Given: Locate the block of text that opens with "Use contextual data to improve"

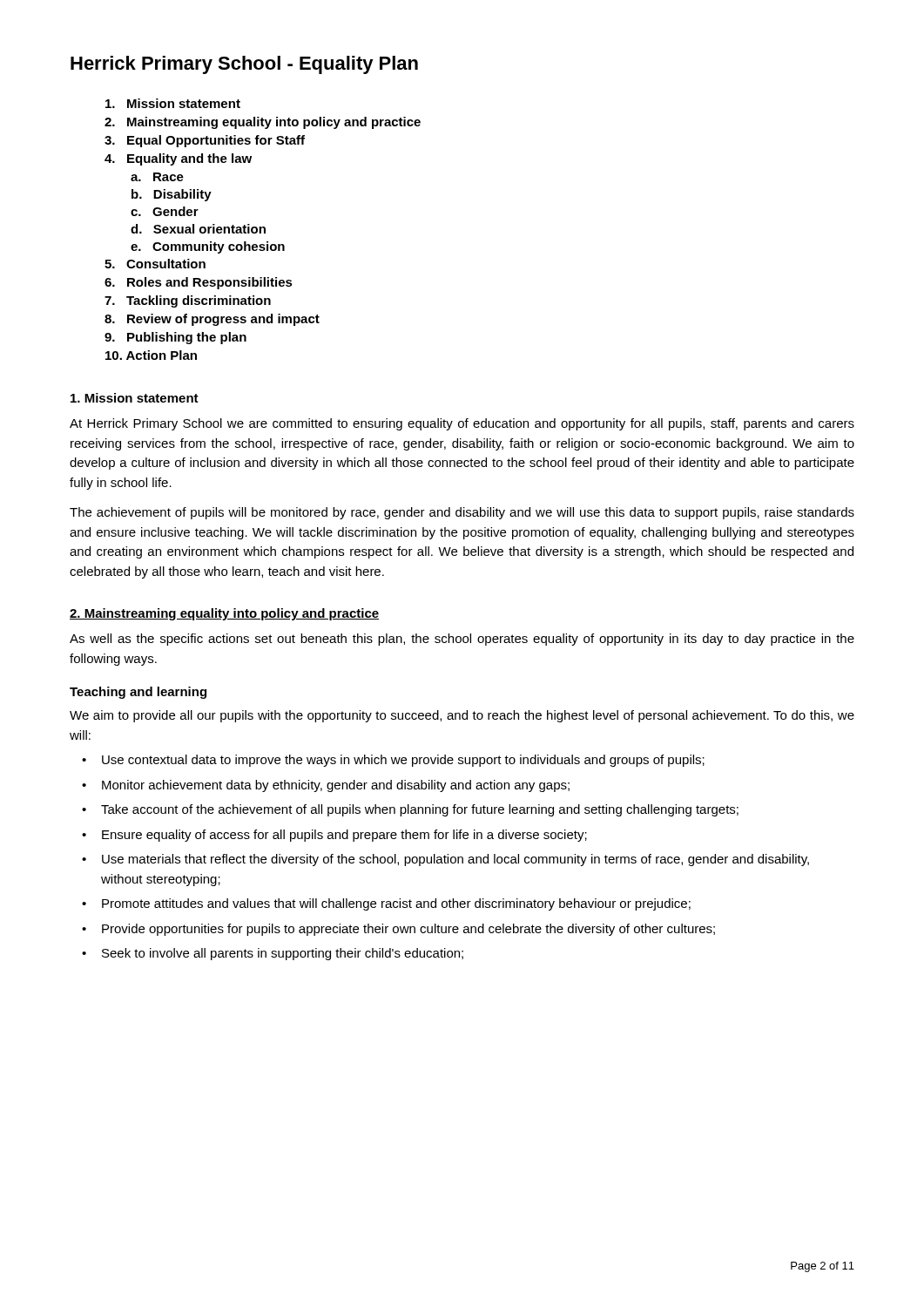Looking at the screenshot, I should [462, 857].
